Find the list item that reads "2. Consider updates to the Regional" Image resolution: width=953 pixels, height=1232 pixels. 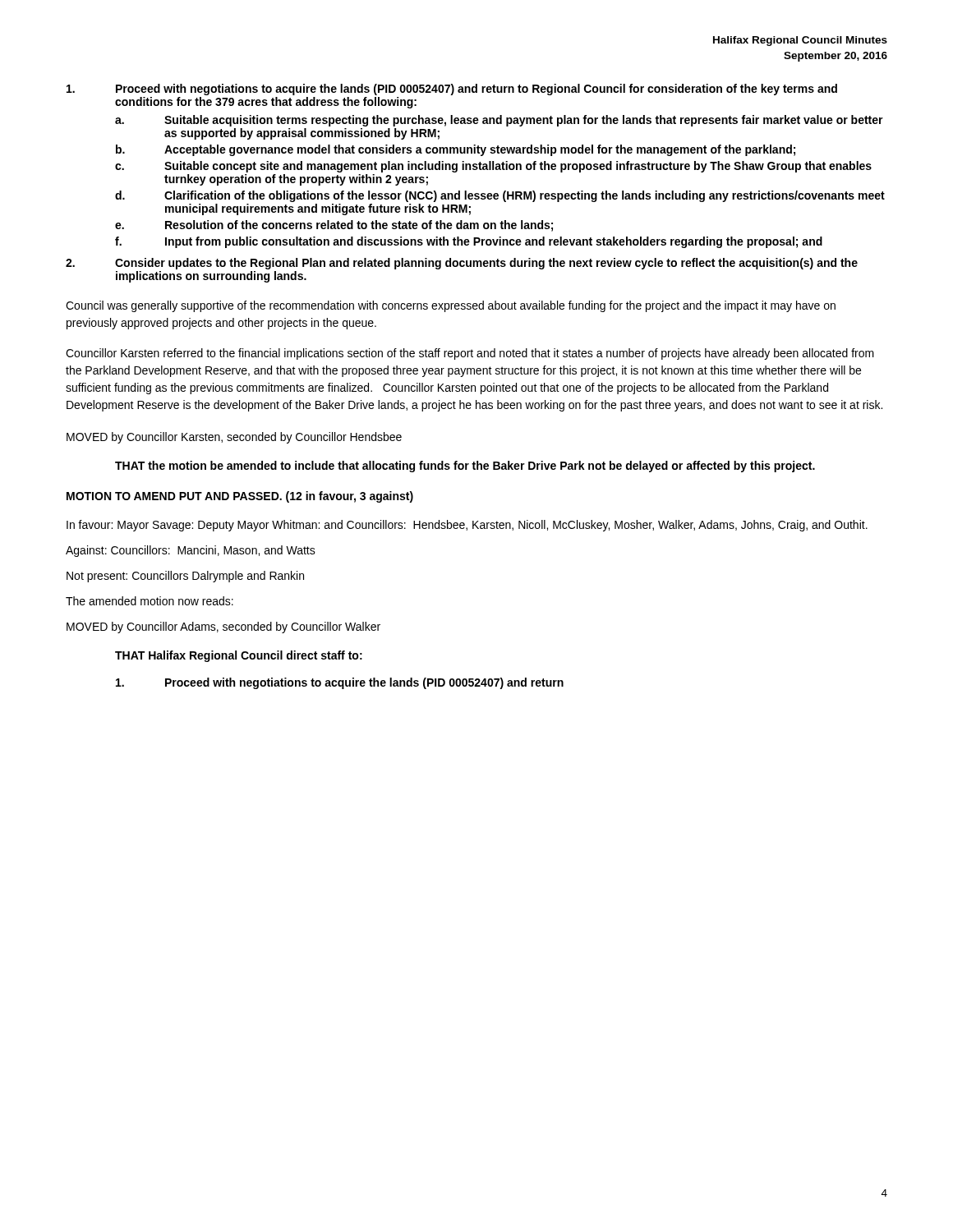click(x=476, y=269)
